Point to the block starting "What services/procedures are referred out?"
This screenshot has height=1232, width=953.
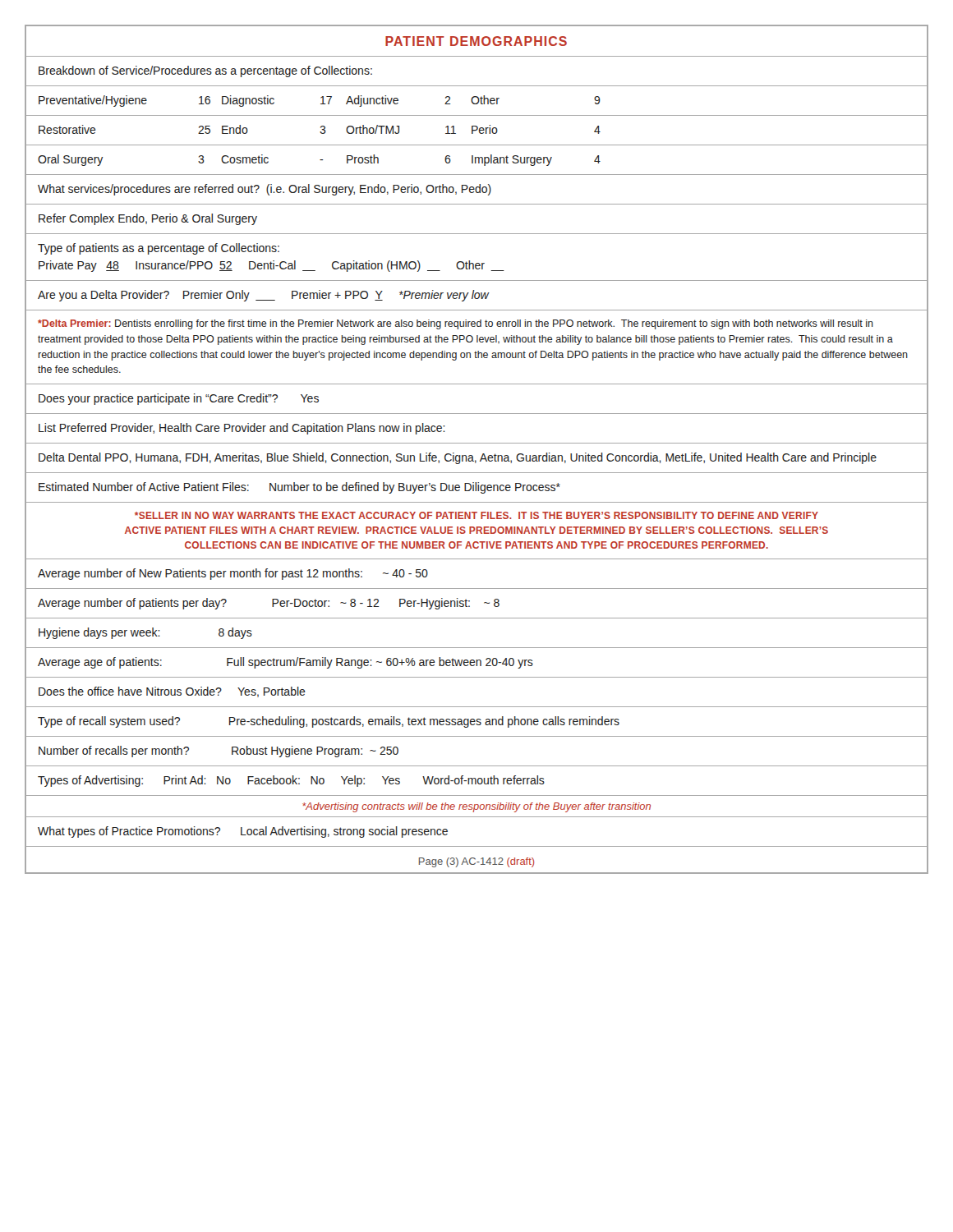(x=265, y=189)
